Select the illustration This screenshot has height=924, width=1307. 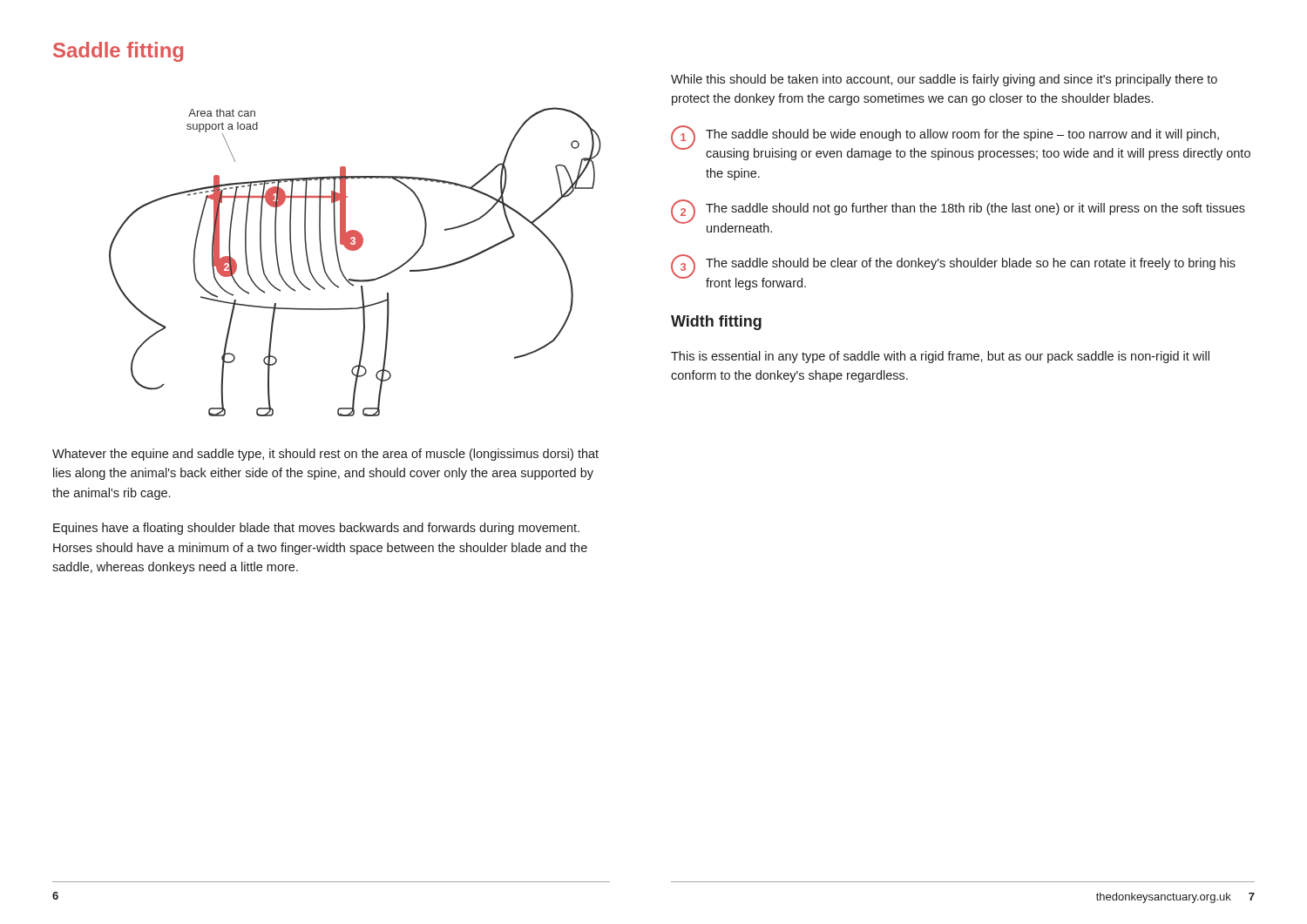[x=331, y=253]
